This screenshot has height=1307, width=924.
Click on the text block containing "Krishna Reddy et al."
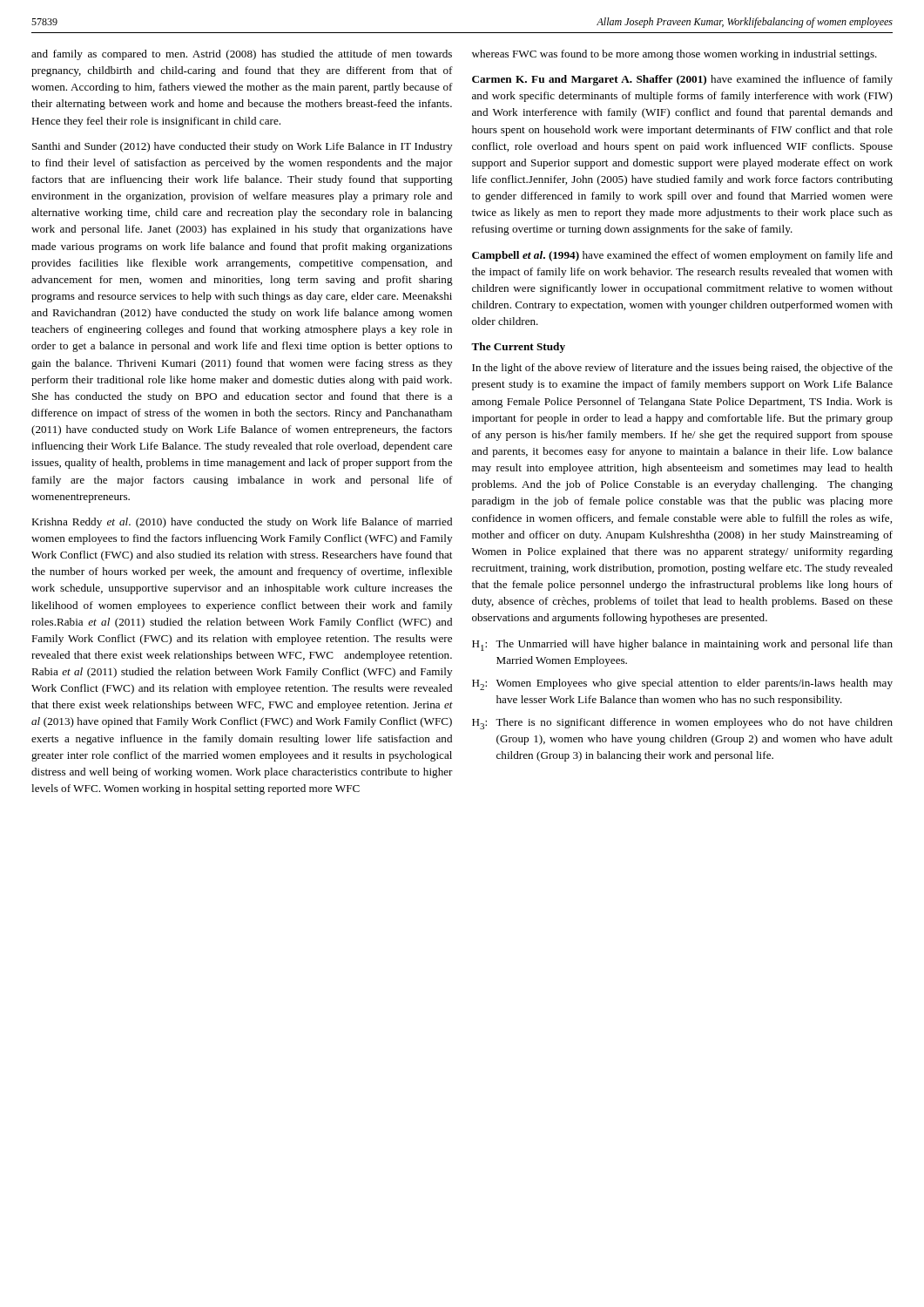(242, 655)
